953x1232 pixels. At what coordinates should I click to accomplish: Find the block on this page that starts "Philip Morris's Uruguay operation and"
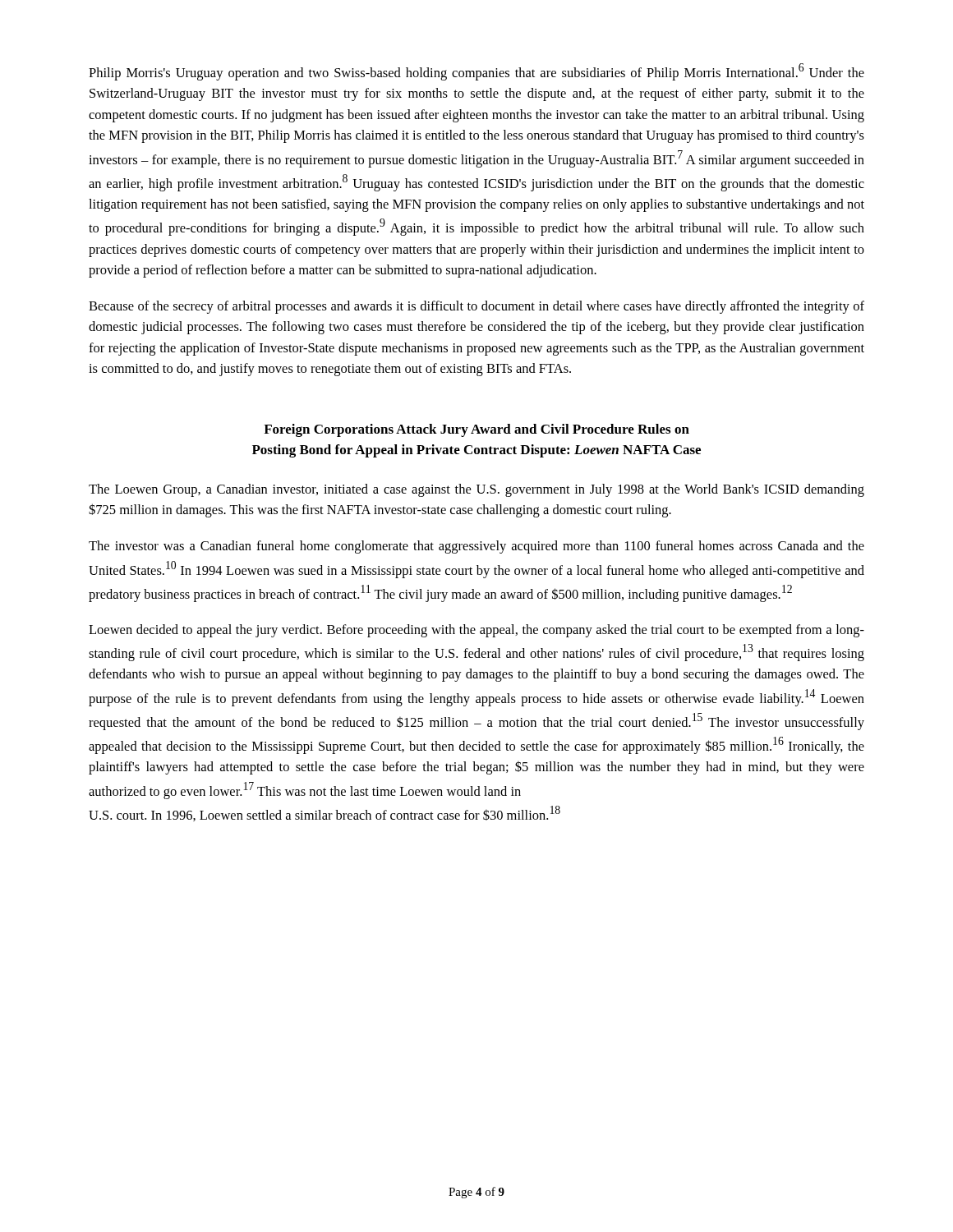[476, 170]
